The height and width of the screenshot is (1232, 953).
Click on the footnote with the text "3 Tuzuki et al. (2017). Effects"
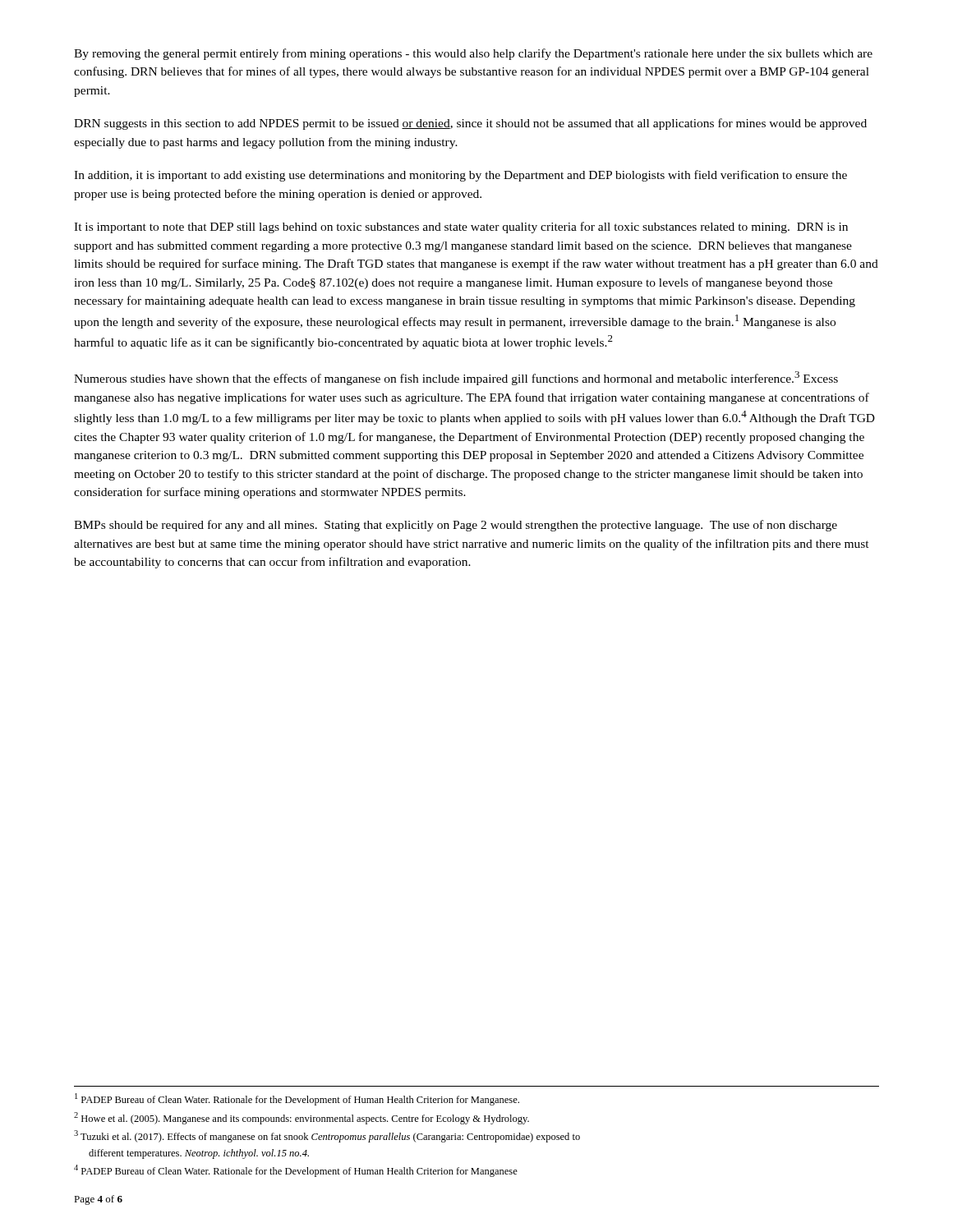tap(327, 1136)
